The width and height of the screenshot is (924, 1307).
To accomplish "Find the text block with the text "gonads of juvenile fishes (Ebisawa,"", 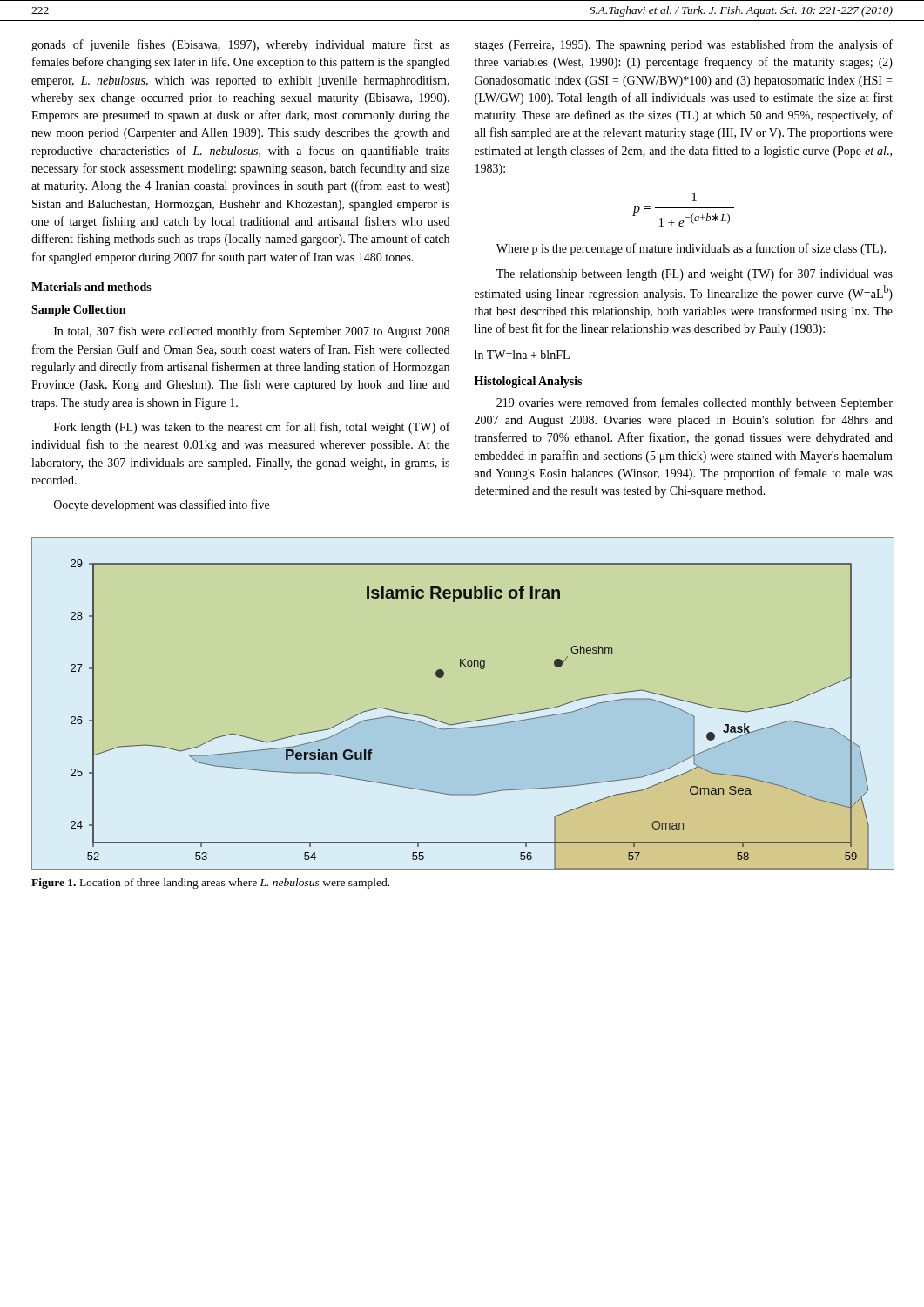I will (x=241, y=152).
